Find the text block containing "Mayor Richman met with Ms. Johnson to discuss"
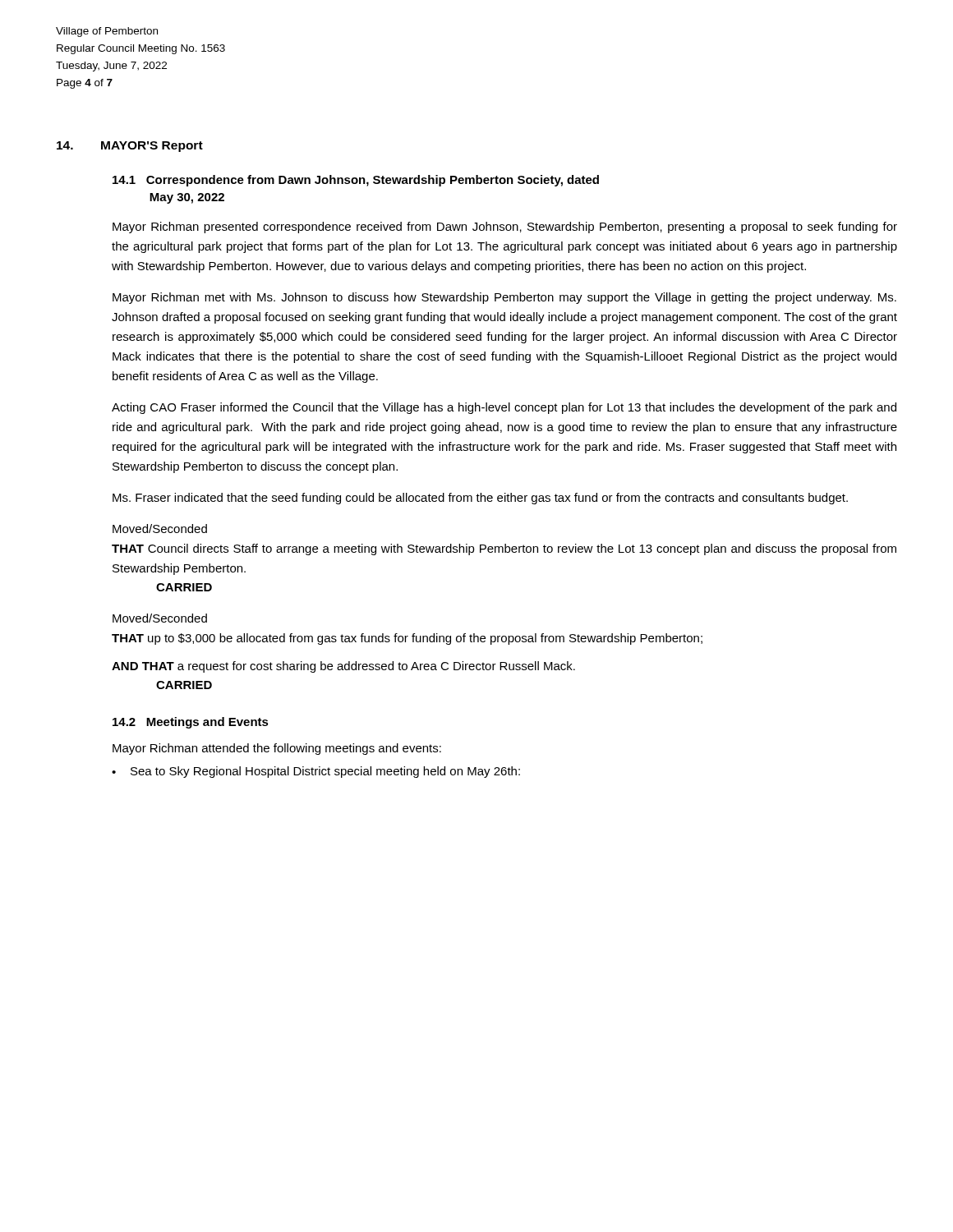The width and height of the screenshot is (953, 1232). coord(504,336)
